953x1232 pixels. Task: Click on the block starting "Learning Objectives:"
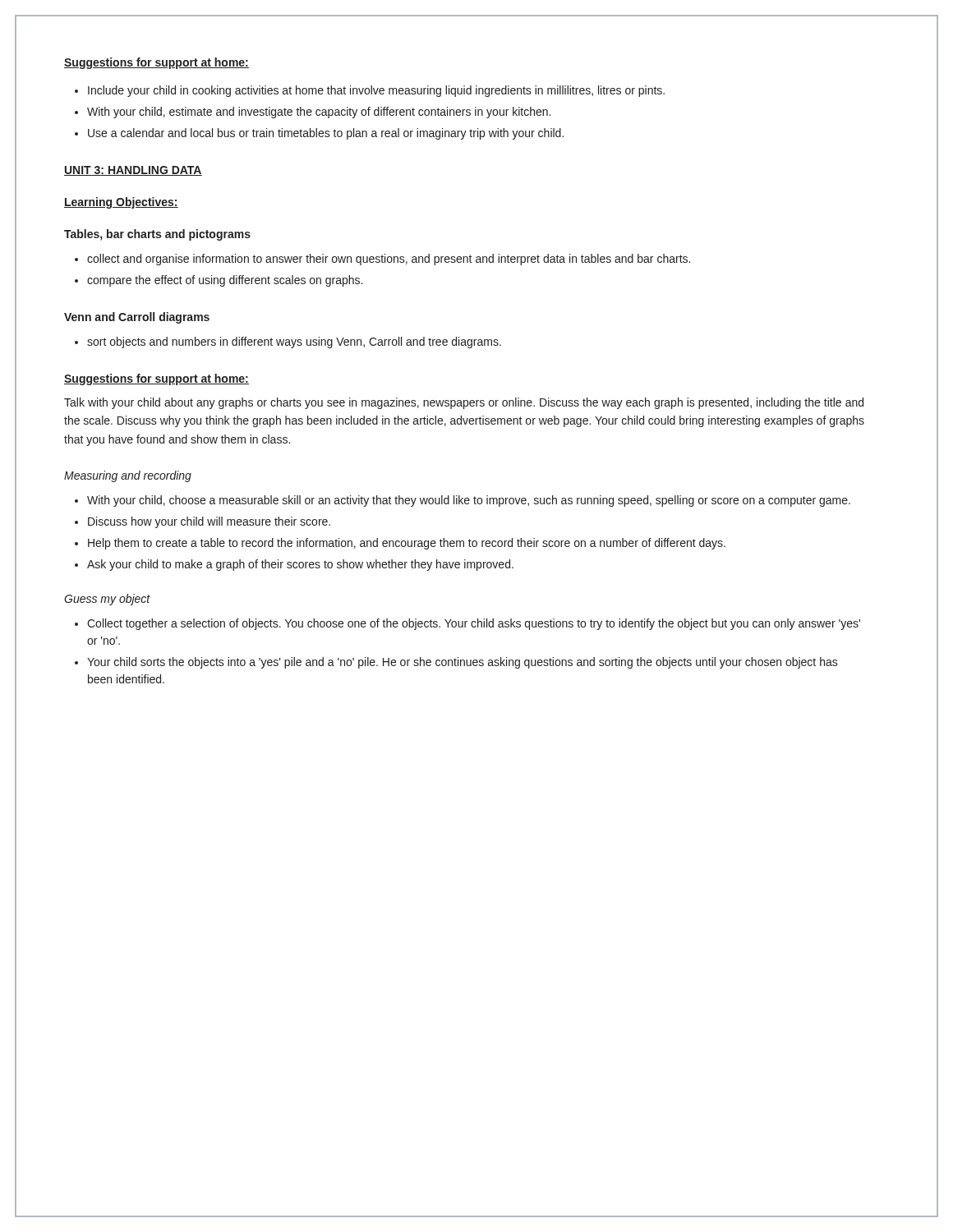(121, 202)
